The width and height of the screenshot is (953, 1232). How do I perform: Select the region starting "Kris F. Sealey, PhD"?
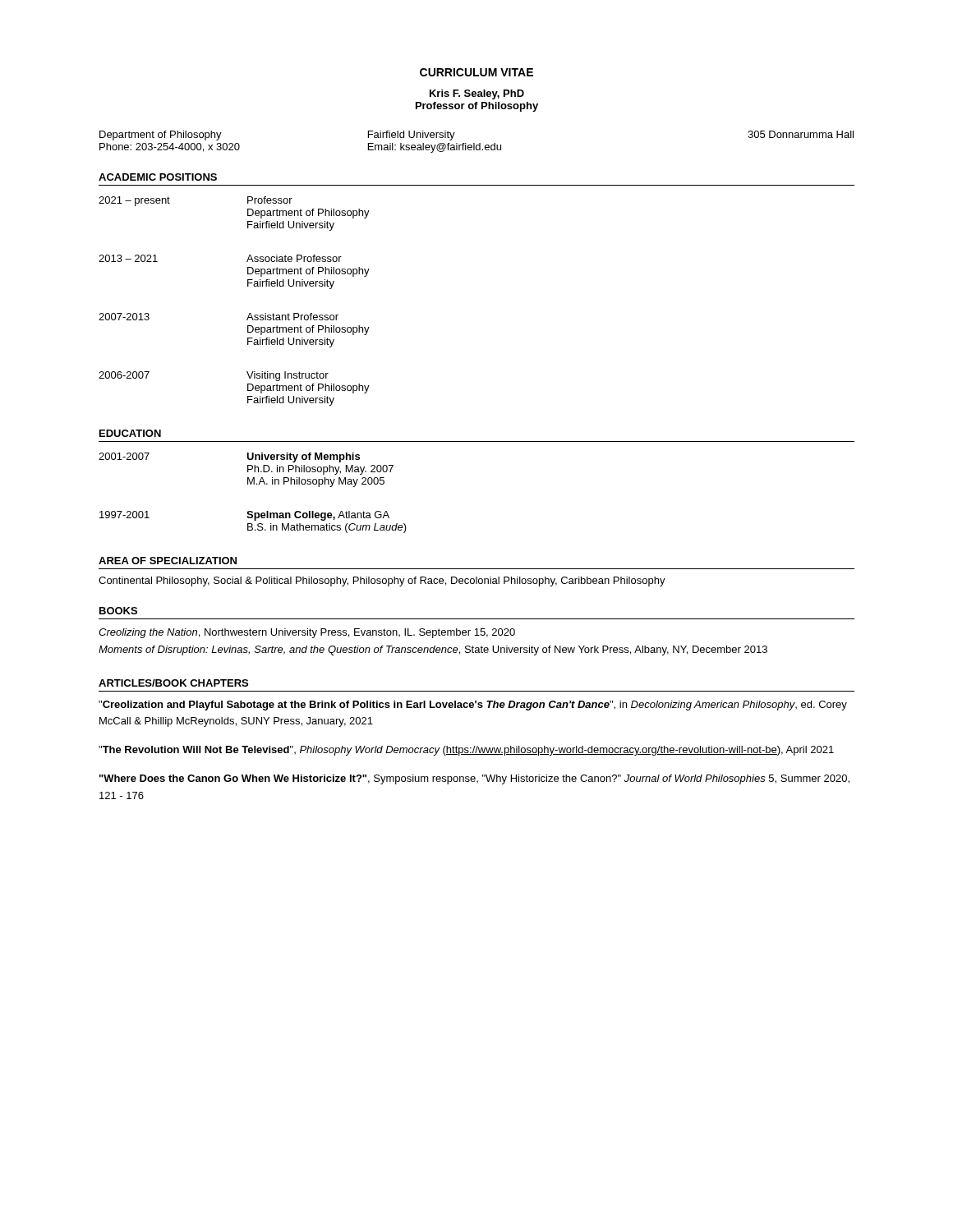coord(476,99)
